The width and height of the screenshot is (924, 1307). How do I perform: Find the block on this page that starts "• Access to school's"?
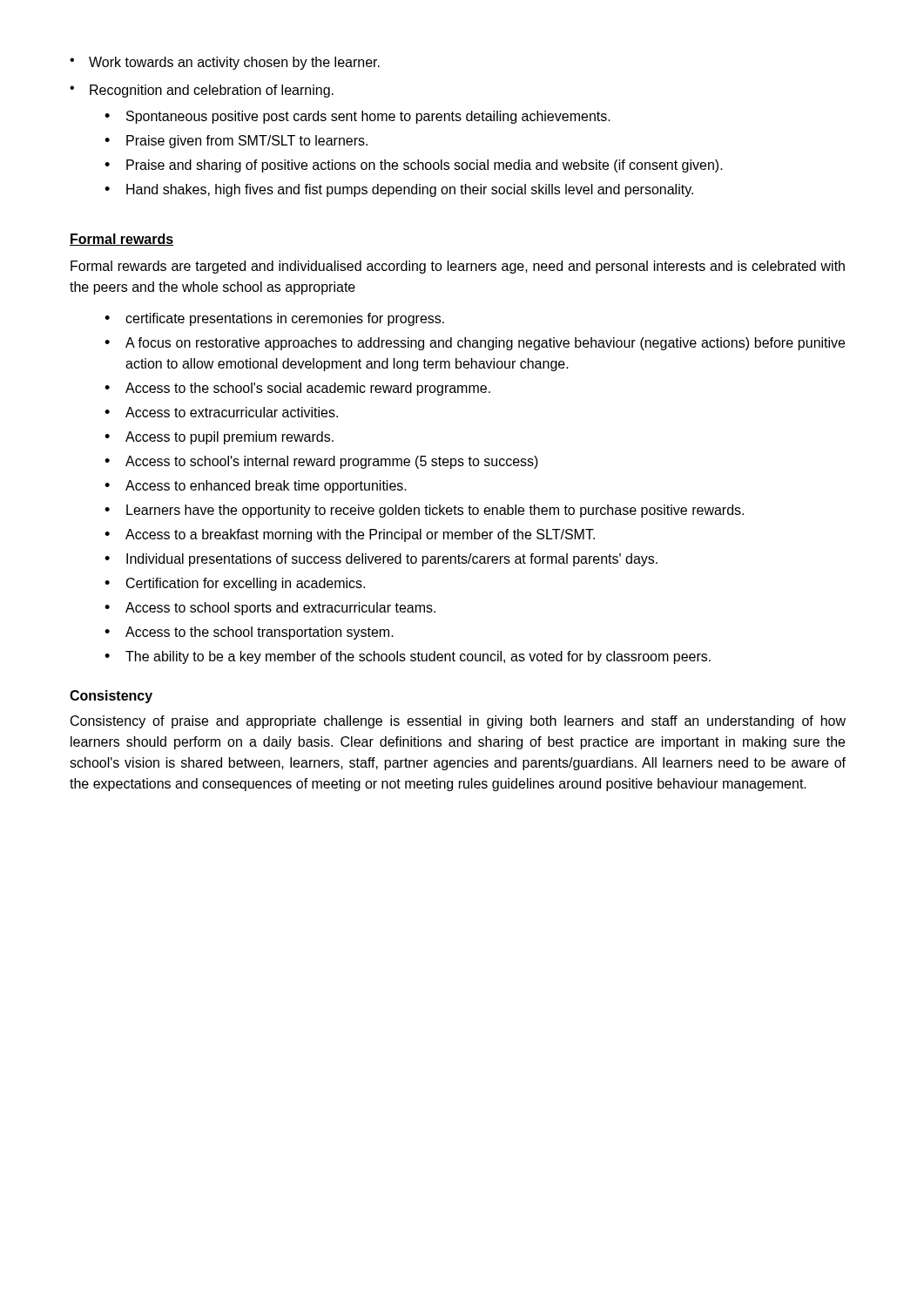point(322,462)
